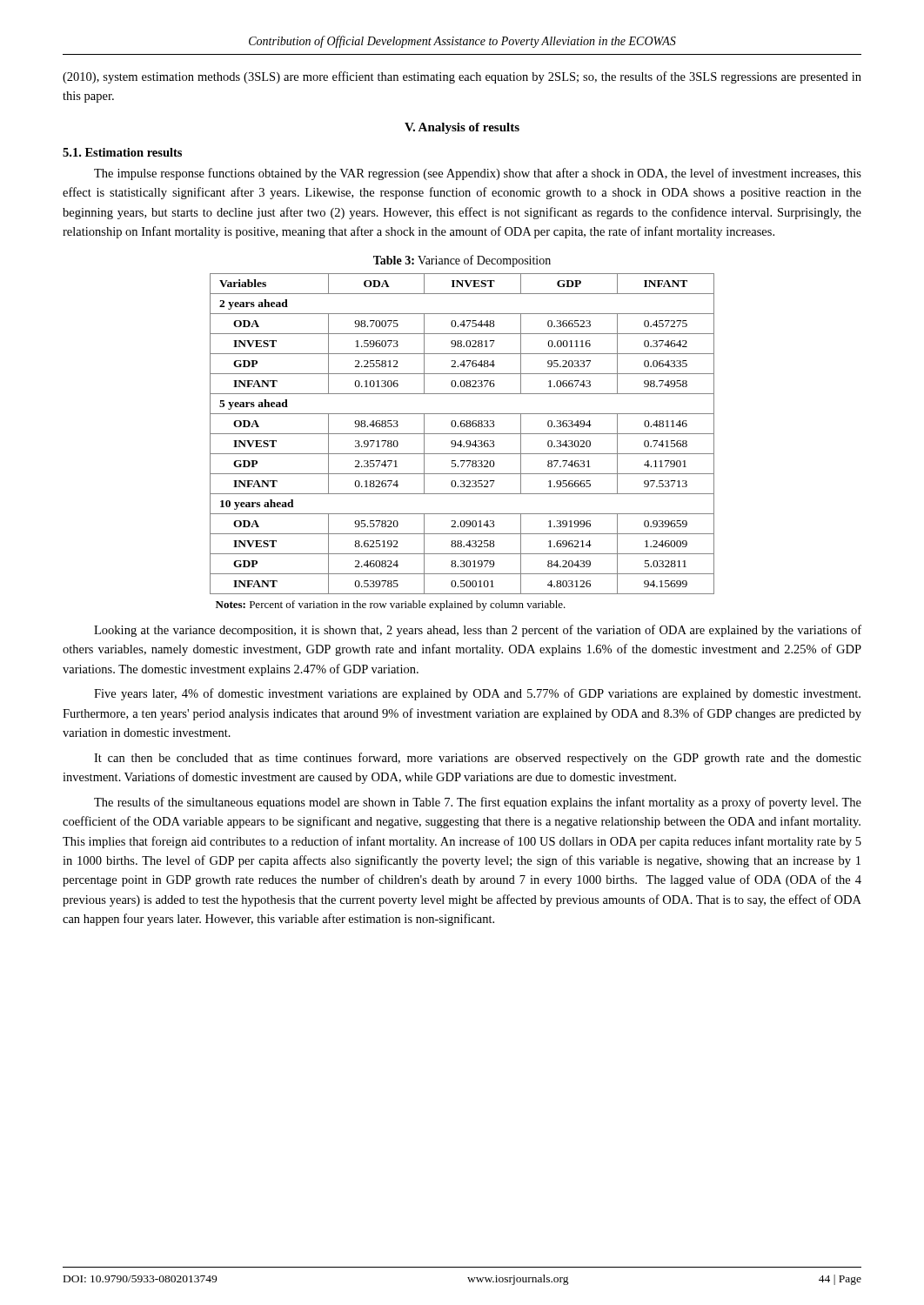Image resolution: width=924 pixels, height=1305 pixels.
Task: Navigate to the text starting "Notes: Percent of variation in the"
Action: click(388, 604)
